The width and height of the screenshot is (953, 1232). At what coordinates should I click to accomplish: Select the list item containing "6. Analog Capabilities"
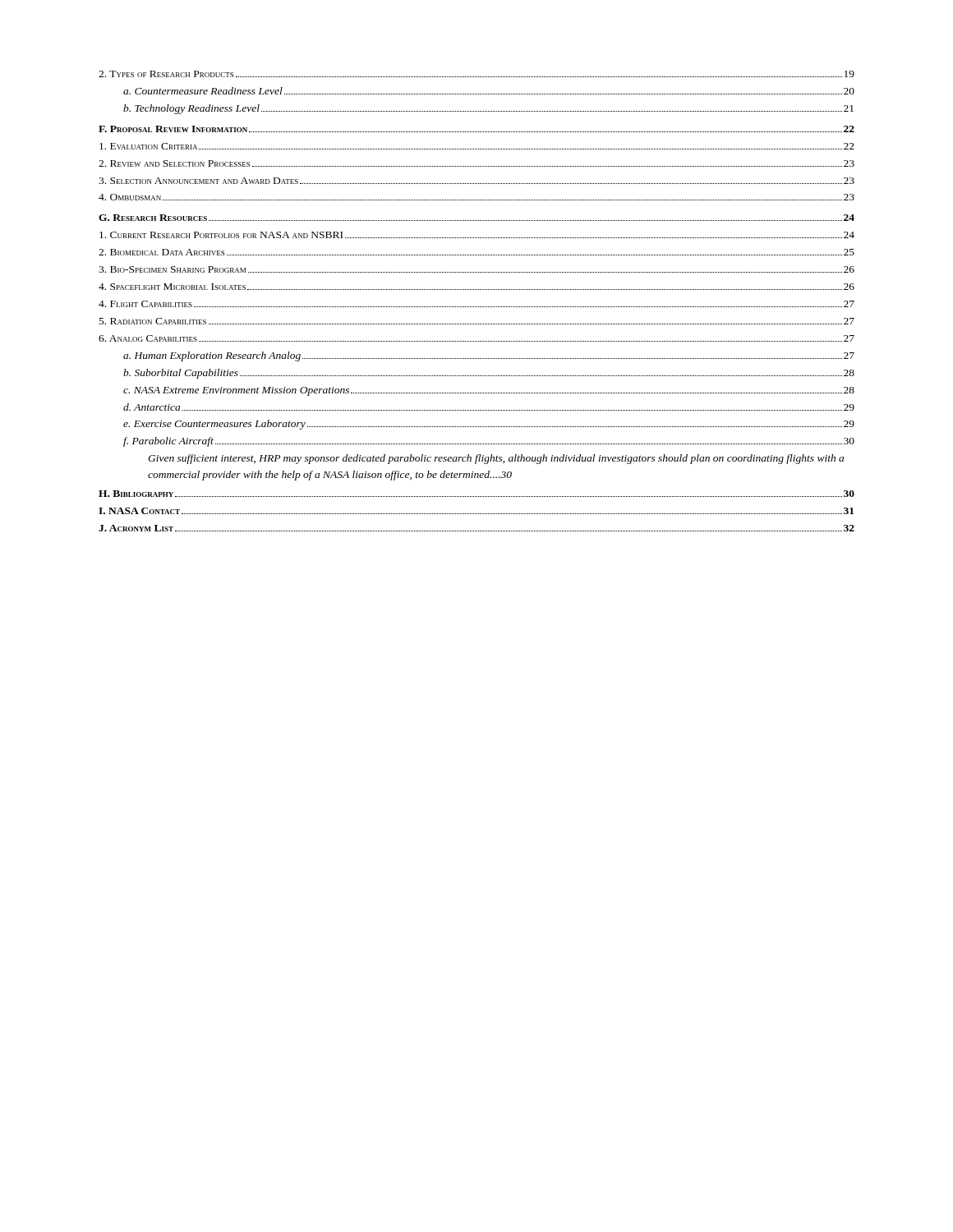(x=476, y=339)
